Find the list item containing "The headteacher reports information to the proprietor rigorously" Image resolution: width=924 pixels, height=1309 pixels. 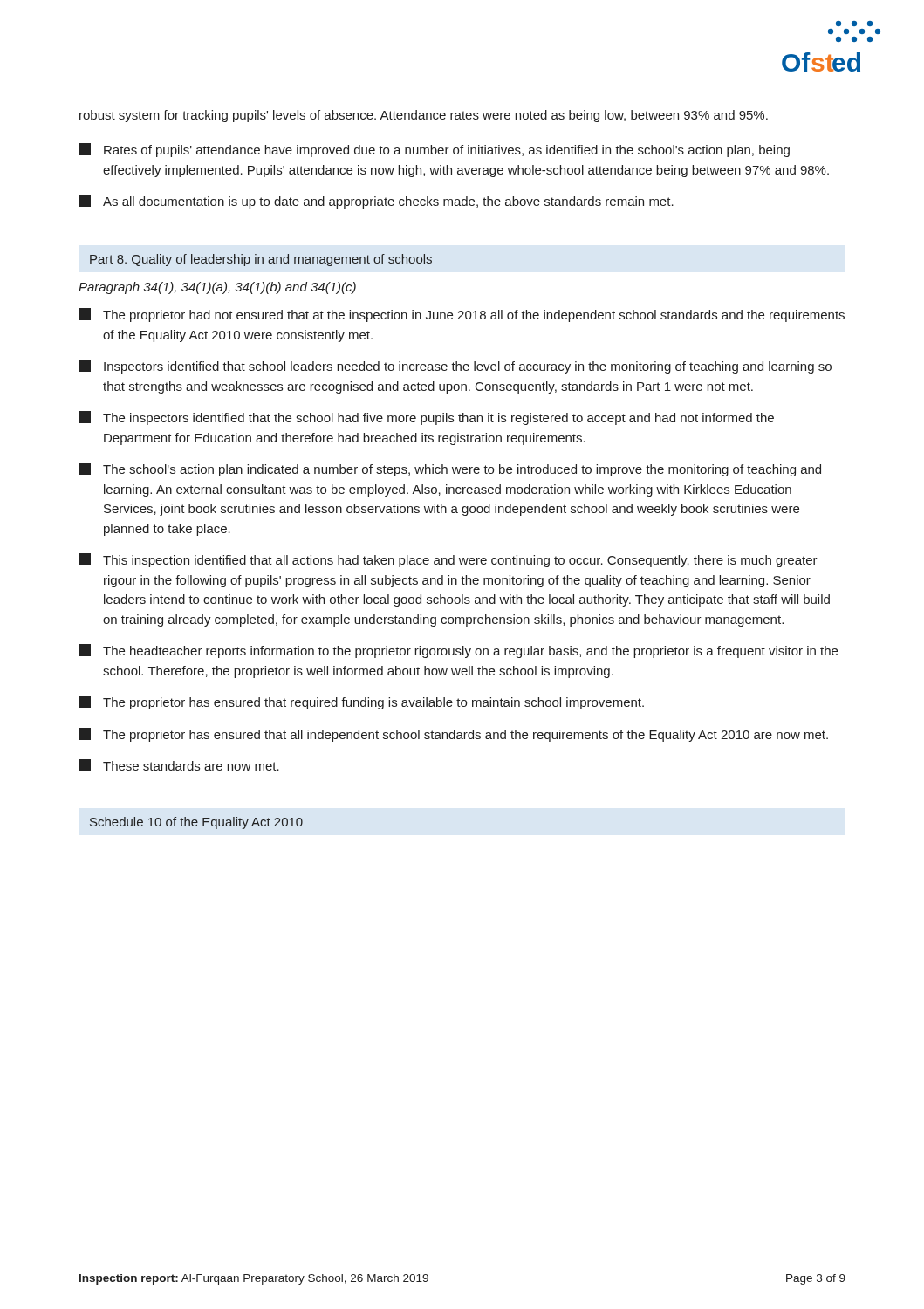(462, 661)
